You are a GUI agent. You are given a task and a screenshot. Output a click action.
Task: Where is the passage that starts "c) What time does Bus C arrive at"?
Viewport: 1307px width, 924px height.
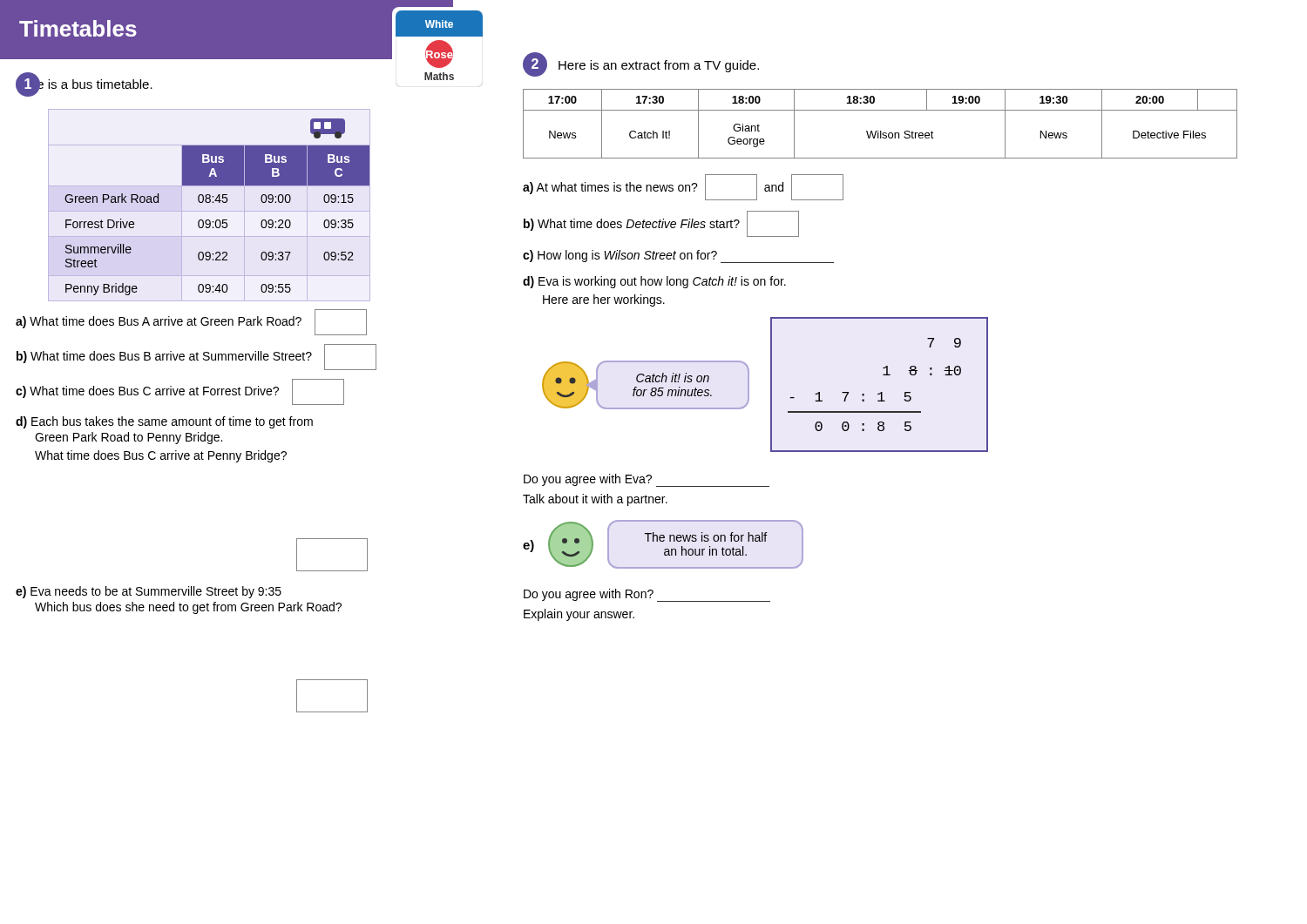pos(180,392)
